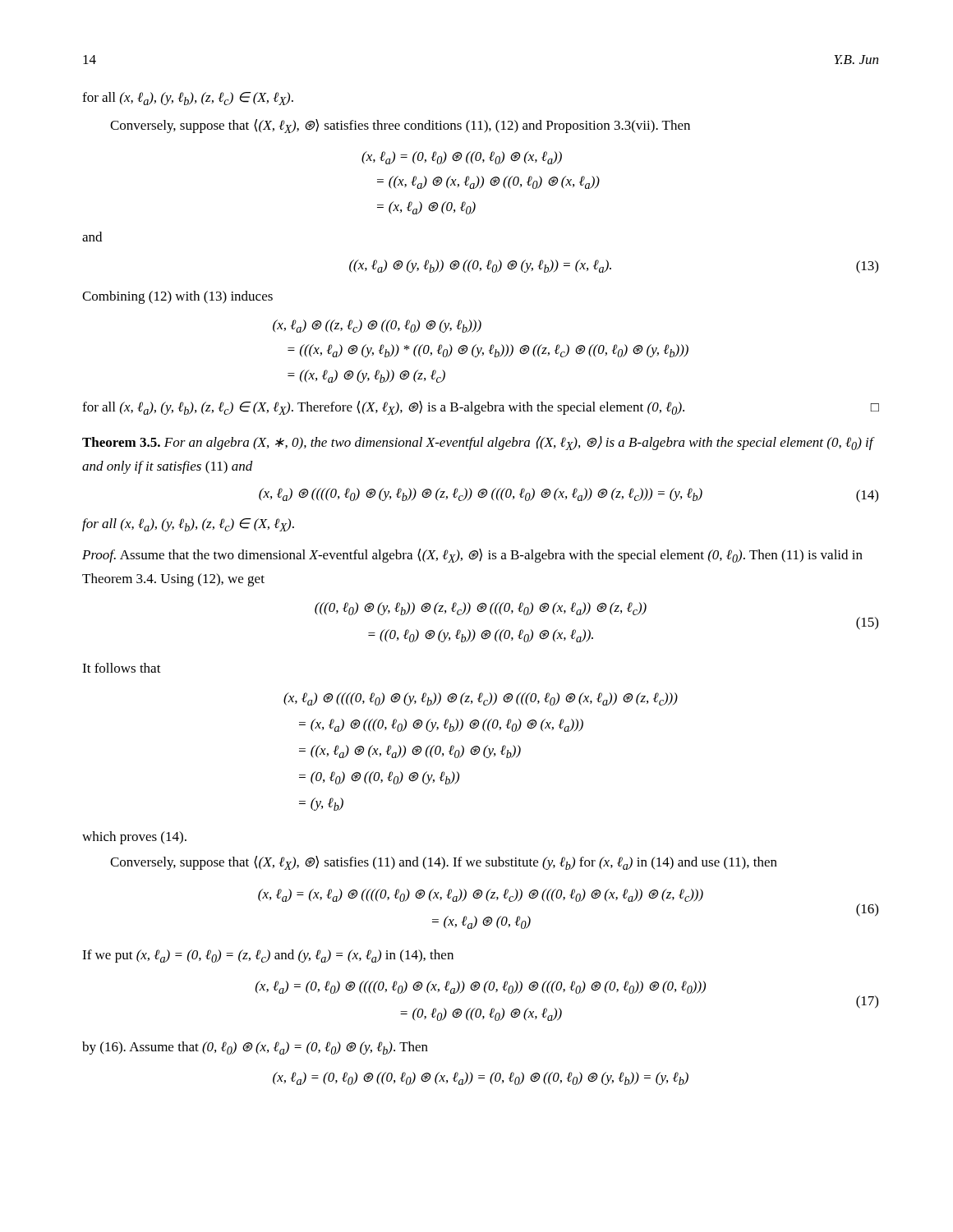This screenshot has width=953, height=1232.
Task: Select the passage starting "by (16). Assume that (0, ℓ0) ⊛"
Action: click(x=255, y=1048)
